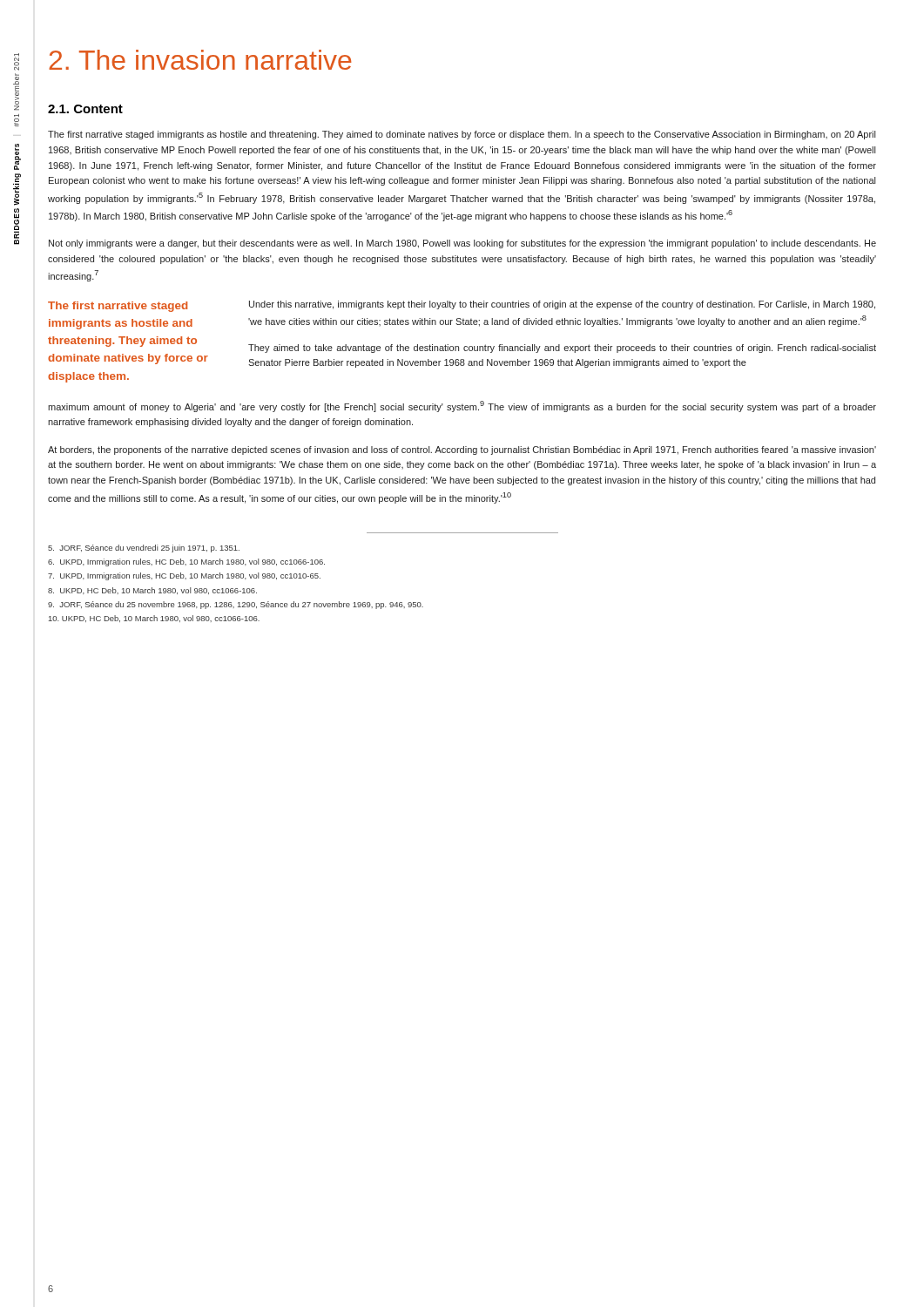The width and height of the screenshot is (924, 1307).
Task: Locate the passage starting "2. The invasion narrative"
Action: (200, 60)
